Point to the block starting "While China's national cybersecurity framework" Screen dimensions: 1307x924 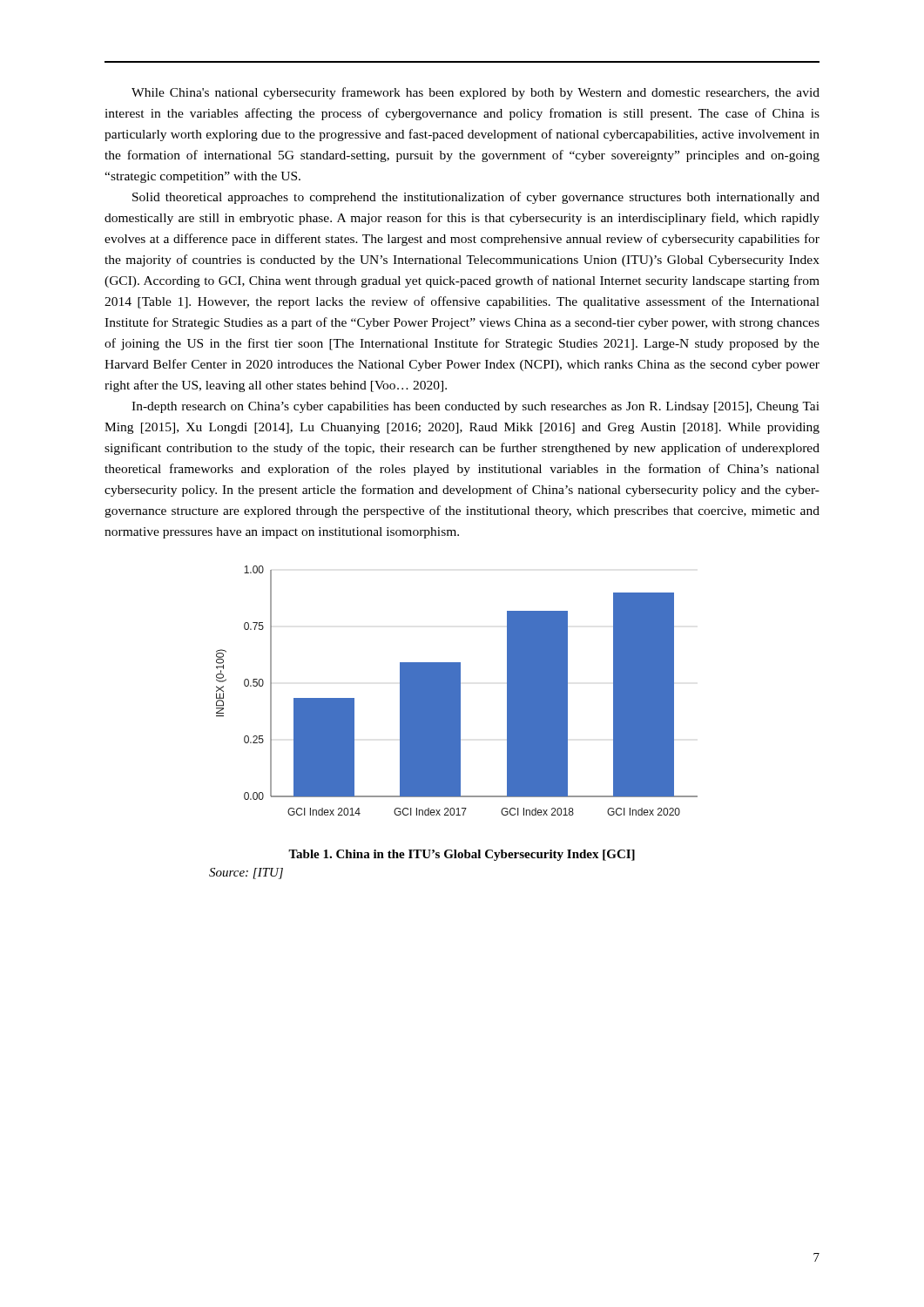pos(462,312)
